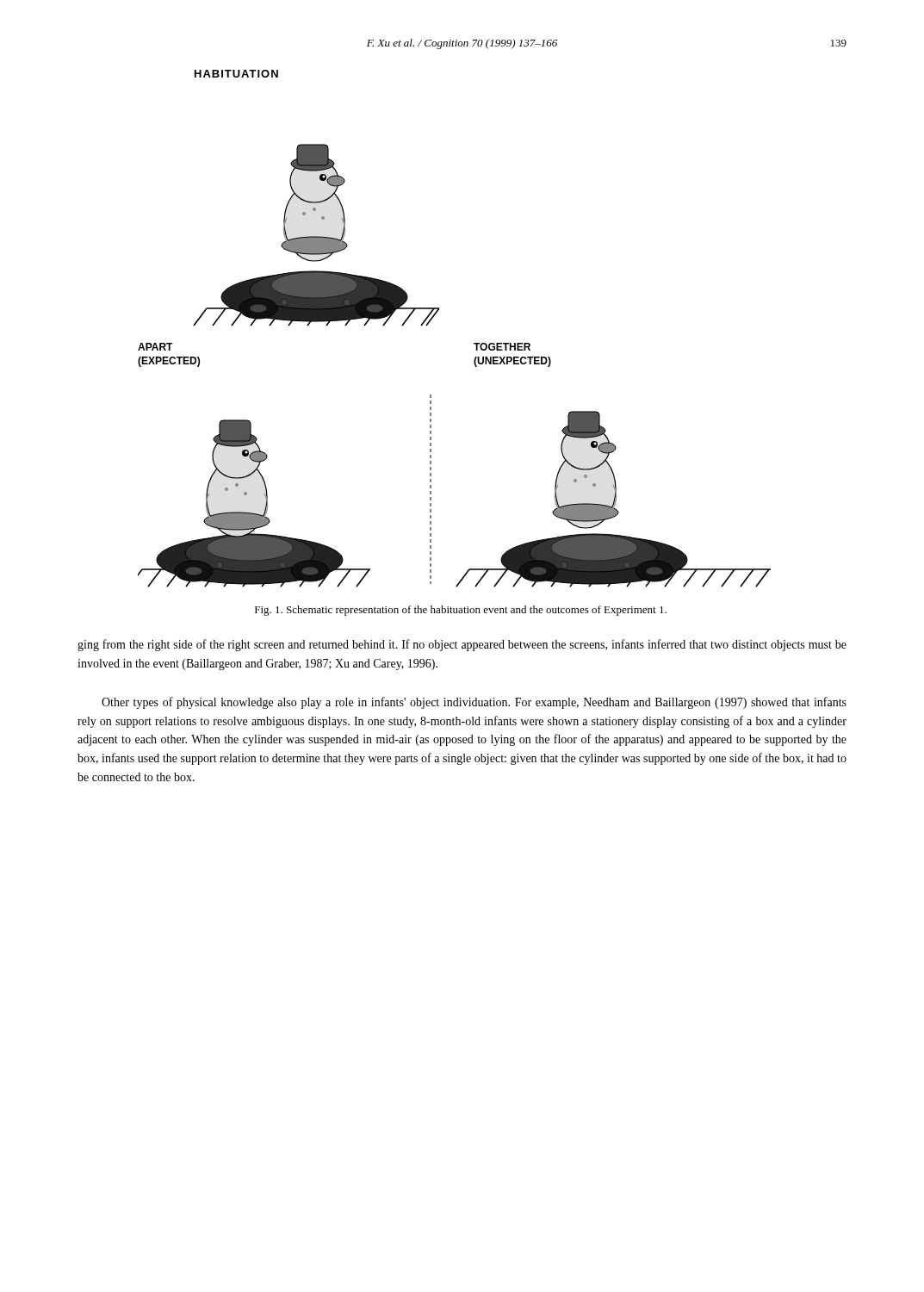Find a caption
Image resolution: width=924 pixels, height=1292 pixels.
(x=461, y=609)
